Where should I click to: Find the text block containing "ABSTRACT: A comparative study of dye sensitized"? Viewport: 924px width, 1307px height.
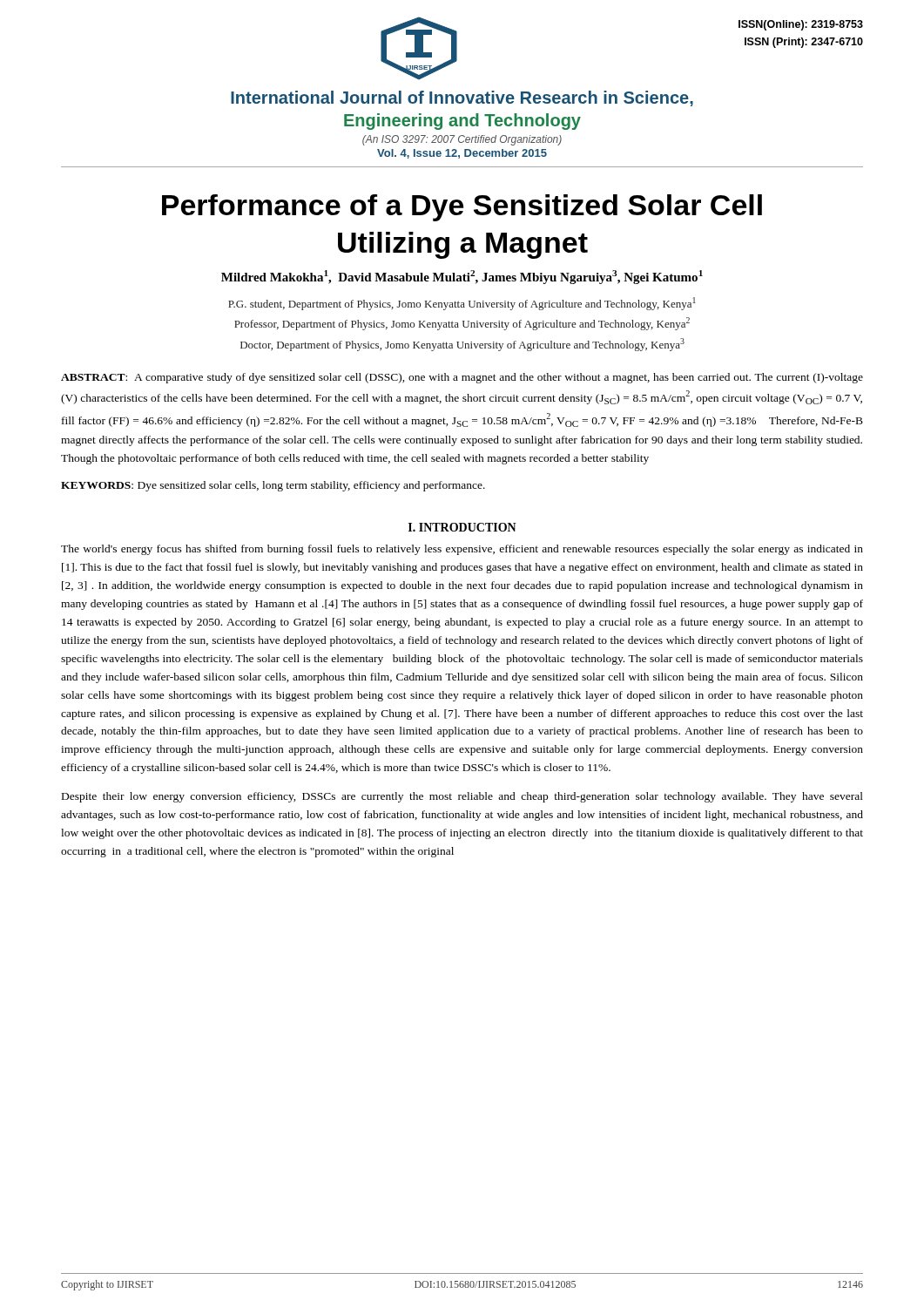(462, 418)
